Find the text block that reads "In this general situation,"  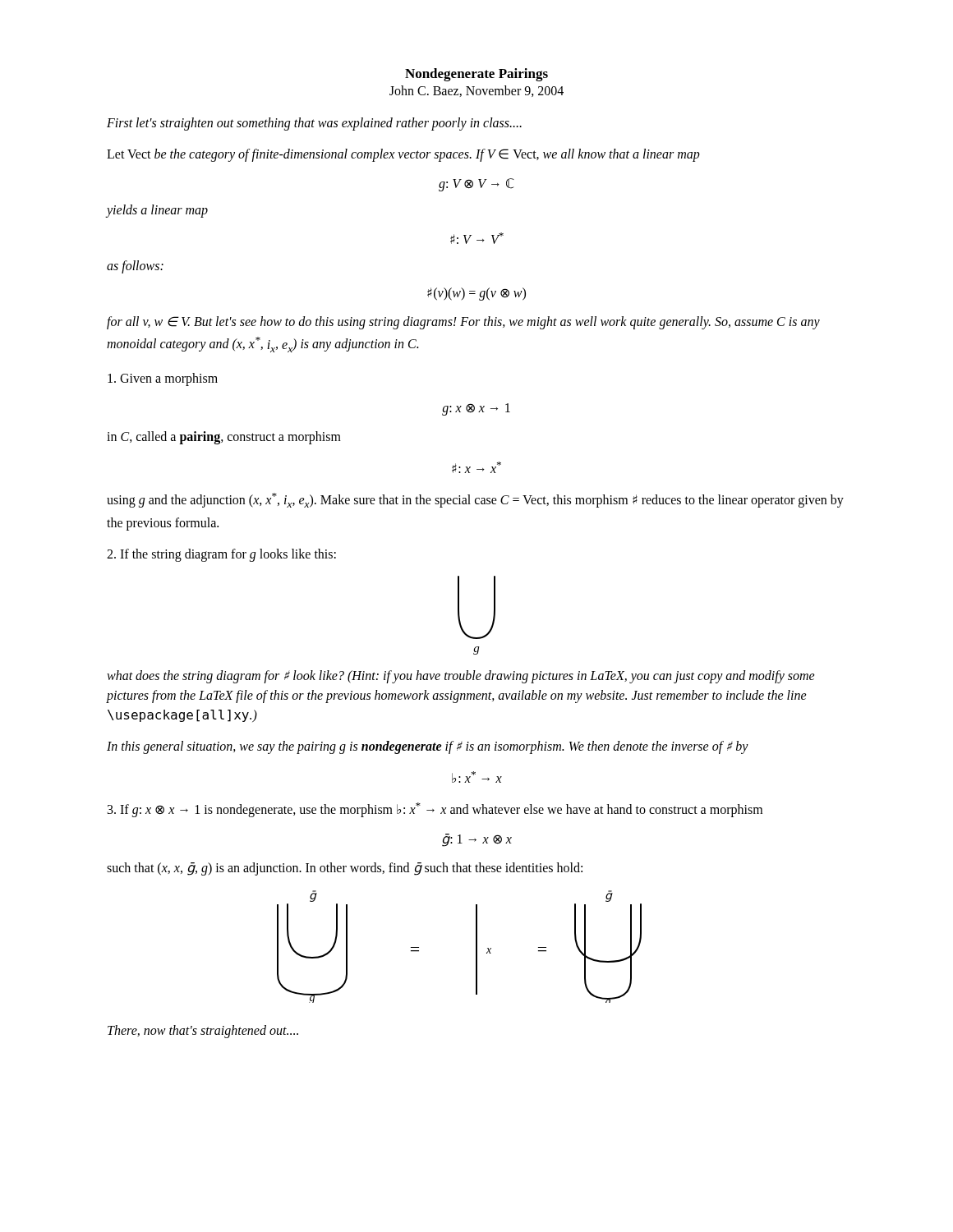pos(427,746)
